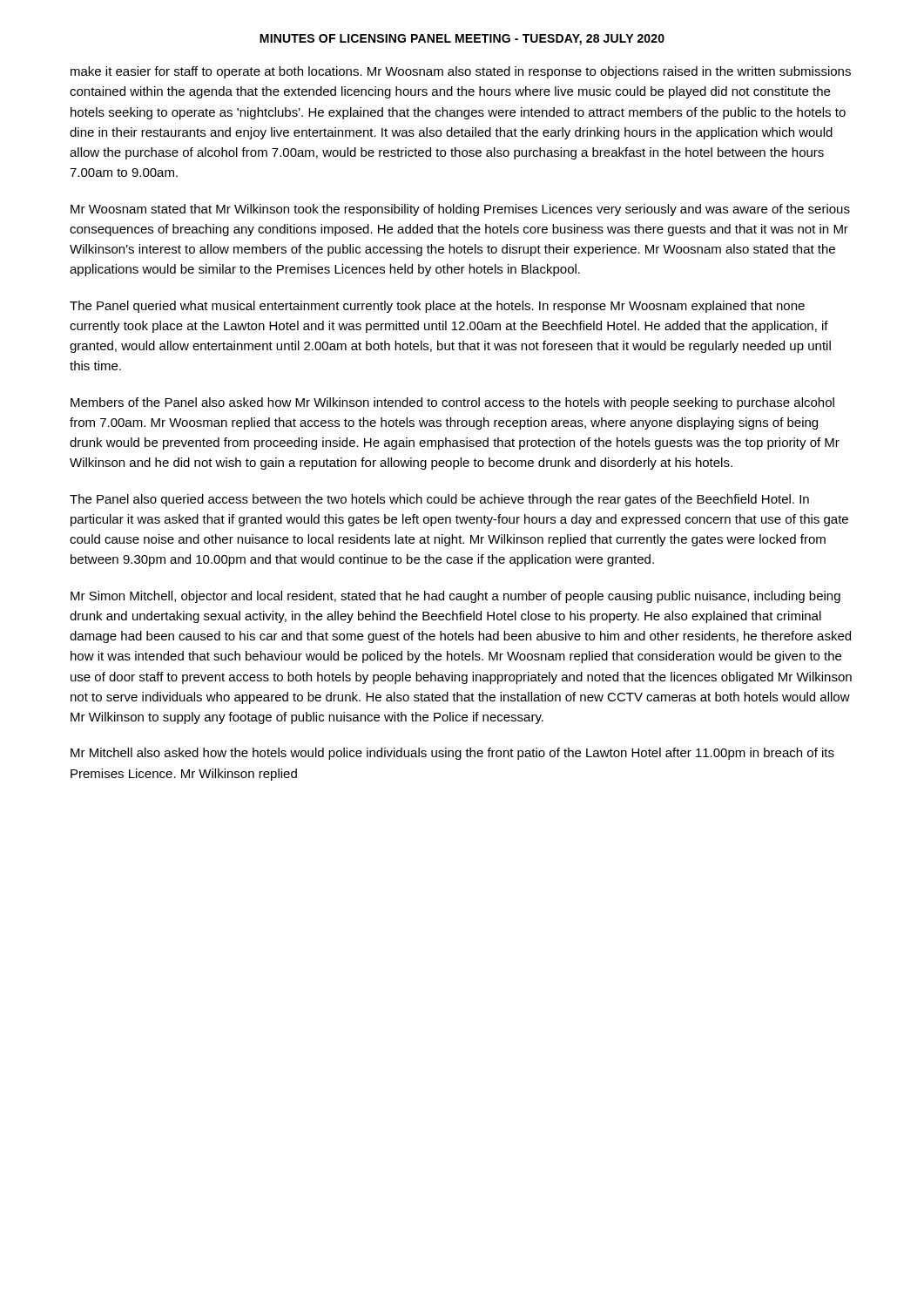This screenshot has height=1307, width=924.
Task: Find the text block with the text "make it easier for staff to"
Action: [x=460, y=122]
